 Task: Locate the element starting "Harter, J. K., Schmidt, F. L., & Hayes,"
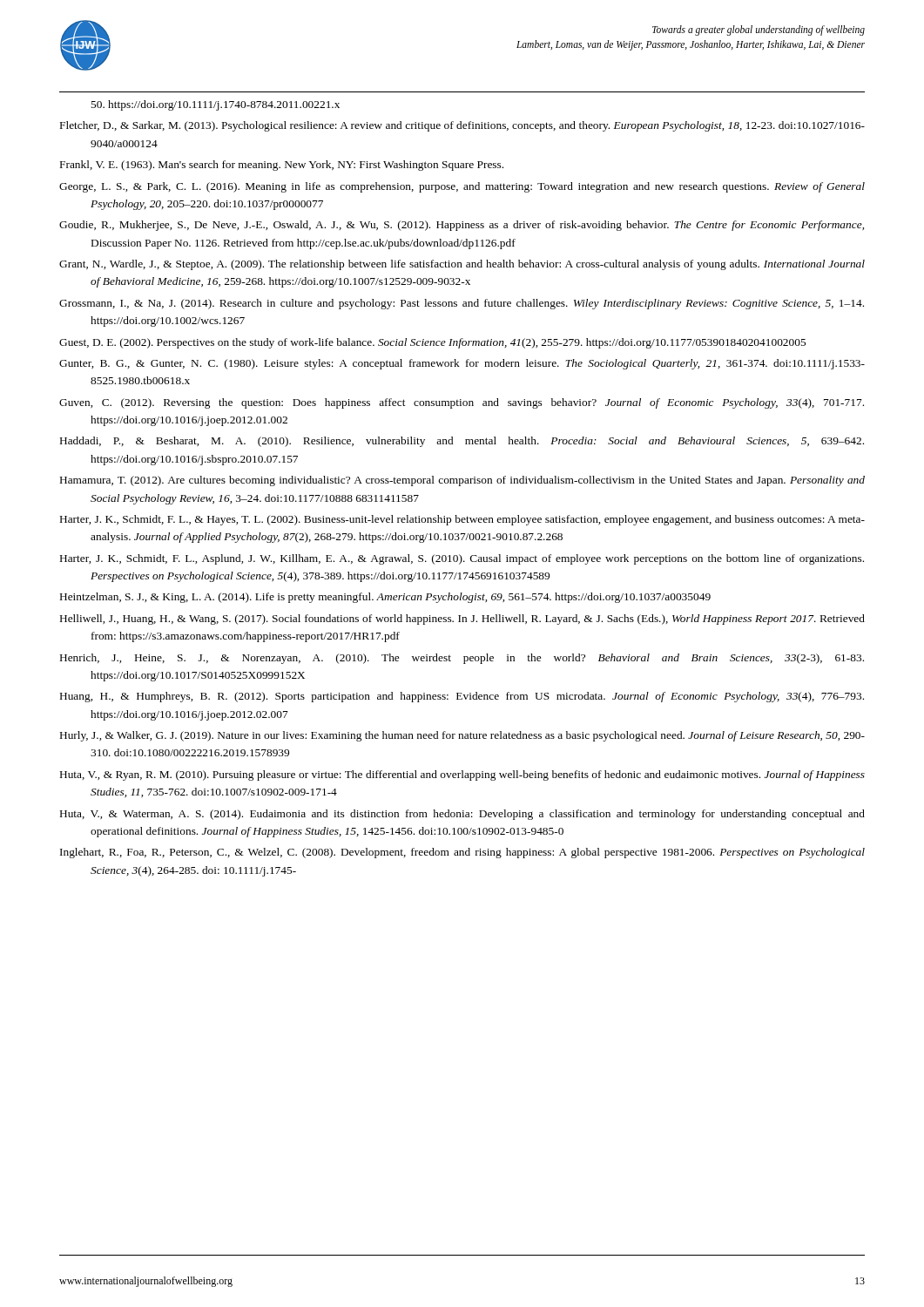click(x=462, y=528)
